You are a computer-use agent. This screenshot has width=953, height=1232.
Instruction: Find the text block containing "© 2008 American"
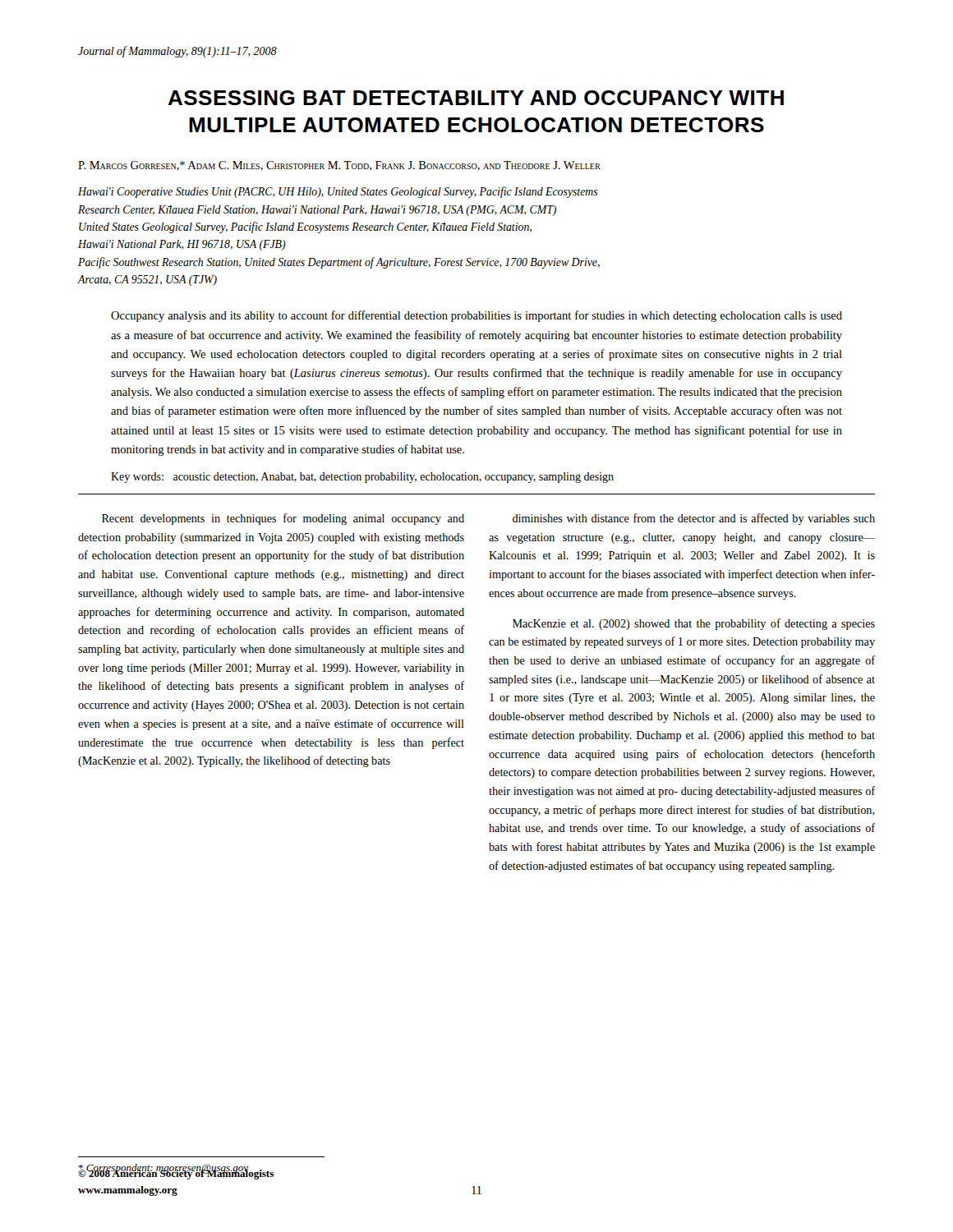pos(176,1181)
